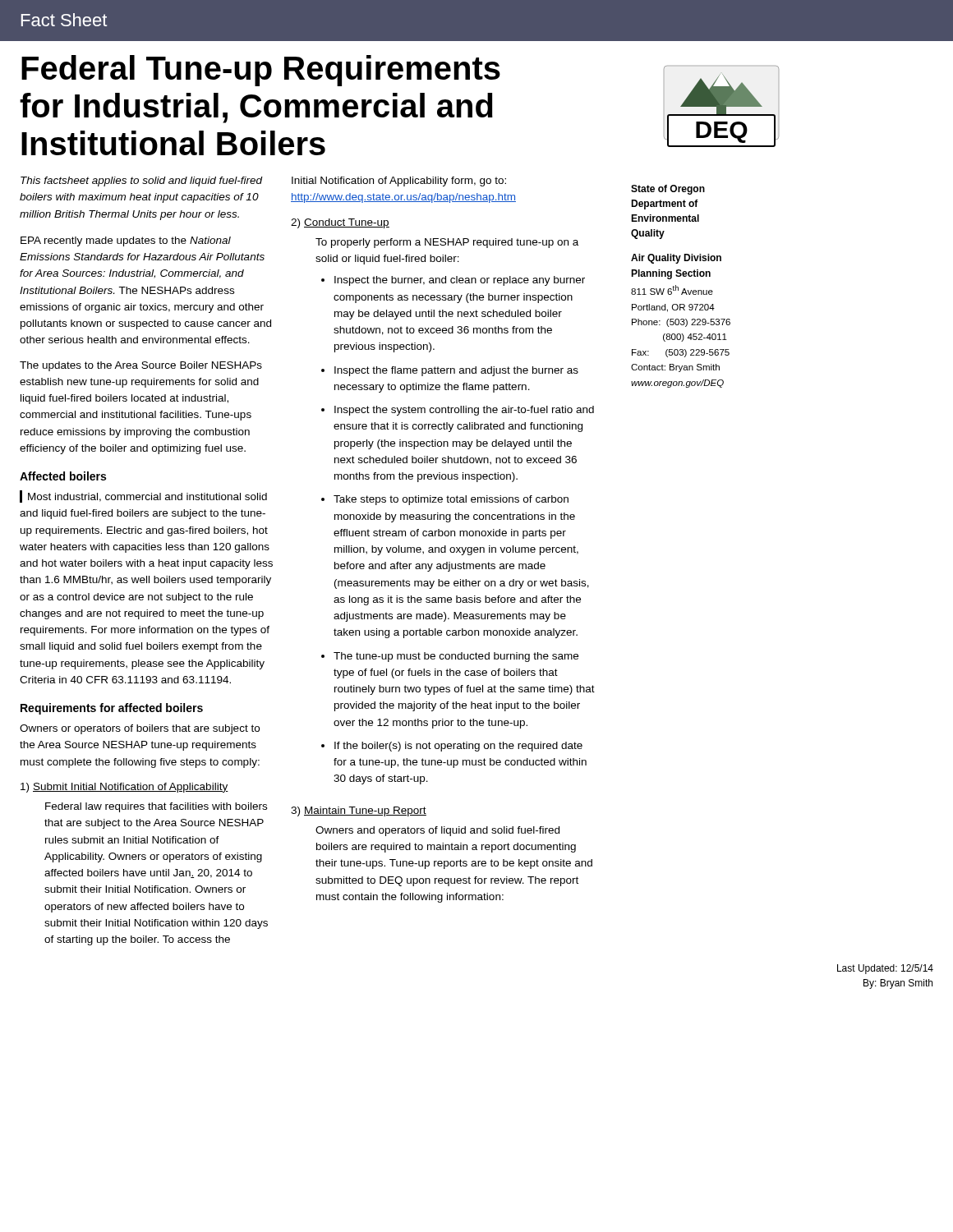Locate the text block that reads "Air Quality DivisionPlanning"
This screenshot has width=953, height=1232.
[x=681, y=320]
